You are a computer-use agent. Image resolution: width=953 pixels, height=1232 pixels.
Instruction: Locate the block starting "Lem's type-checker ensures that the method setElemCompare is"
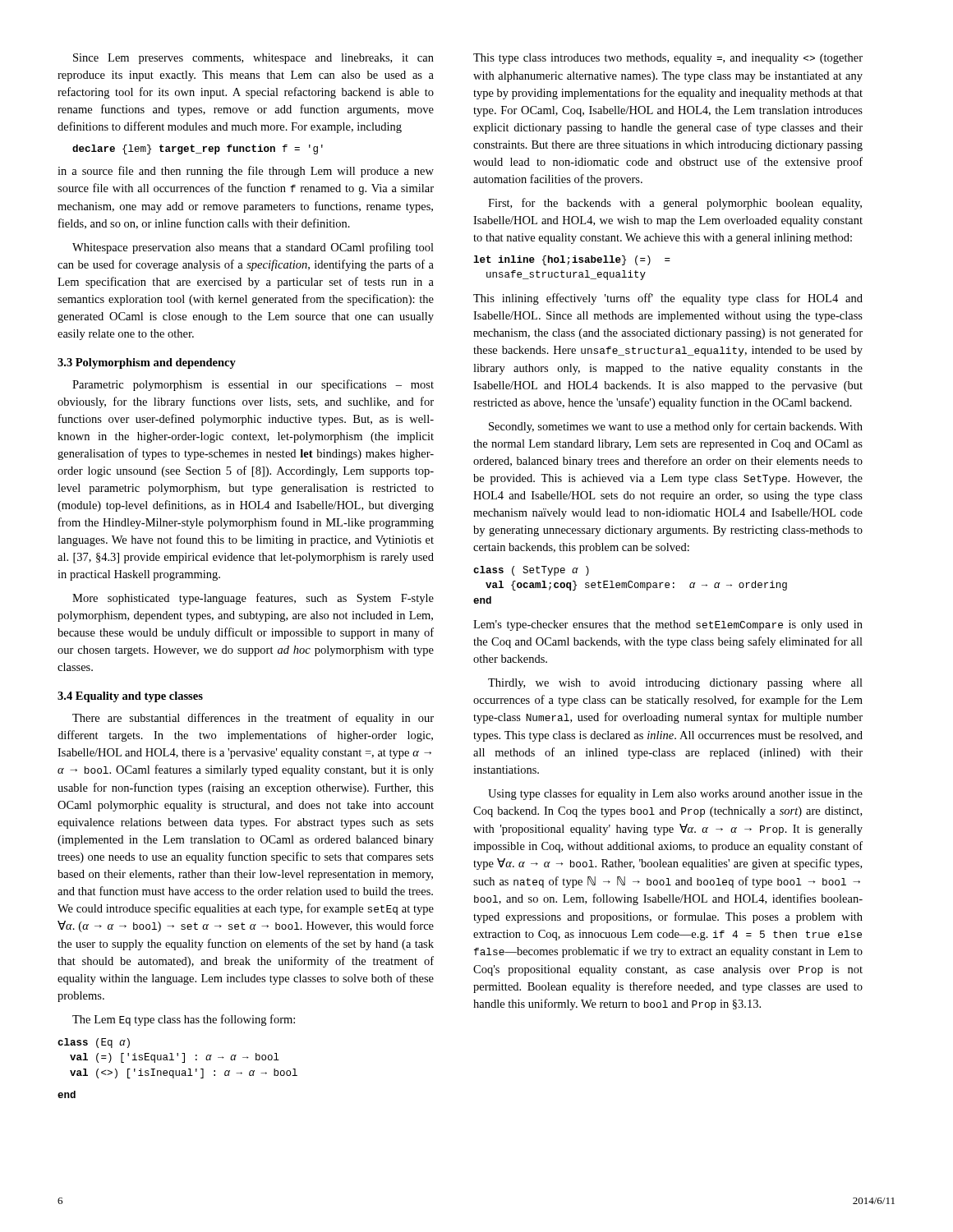click(668, 642)
